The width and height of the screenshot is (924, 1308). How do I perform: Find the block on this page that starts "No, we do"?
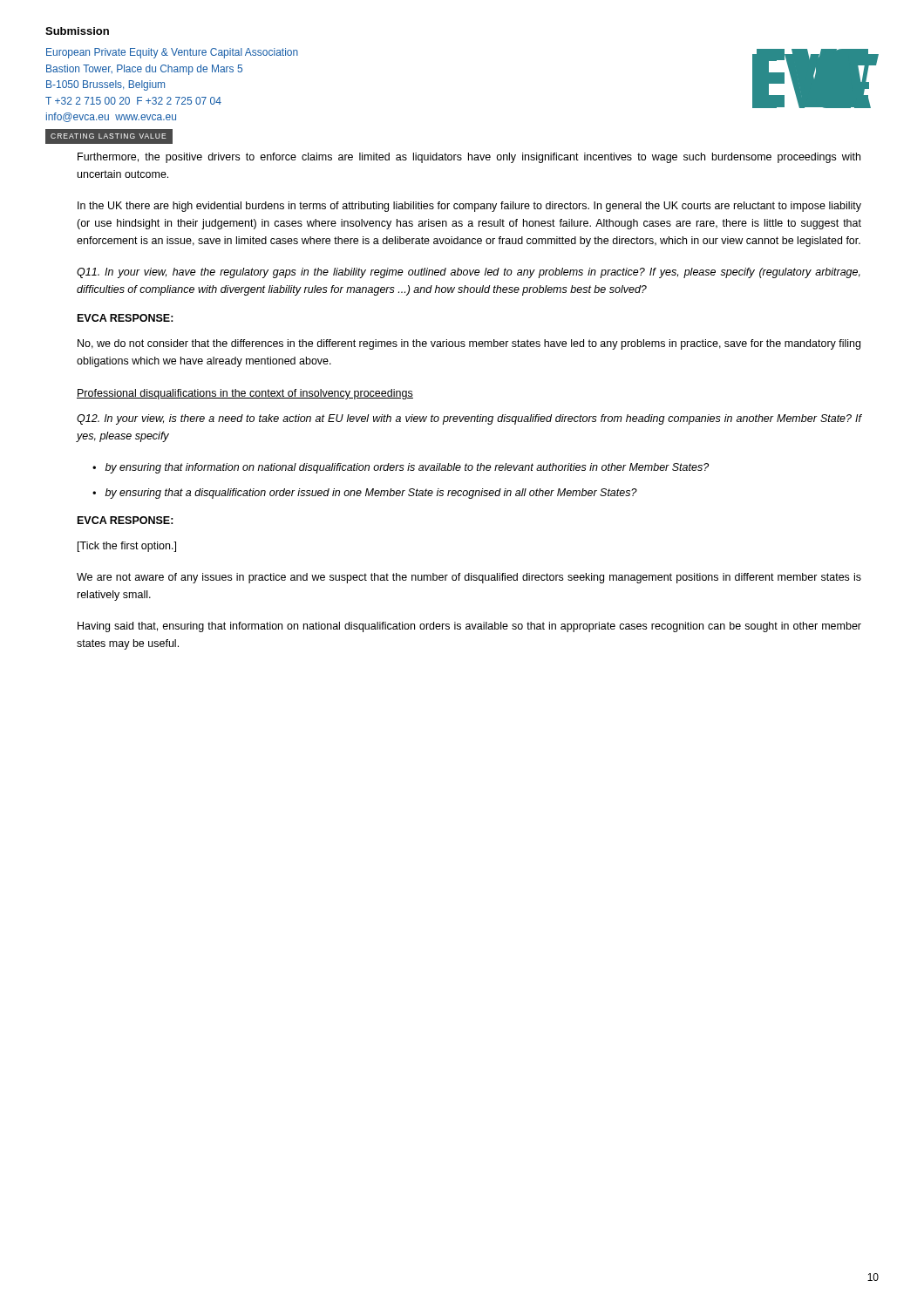click(x=469, y=352)
